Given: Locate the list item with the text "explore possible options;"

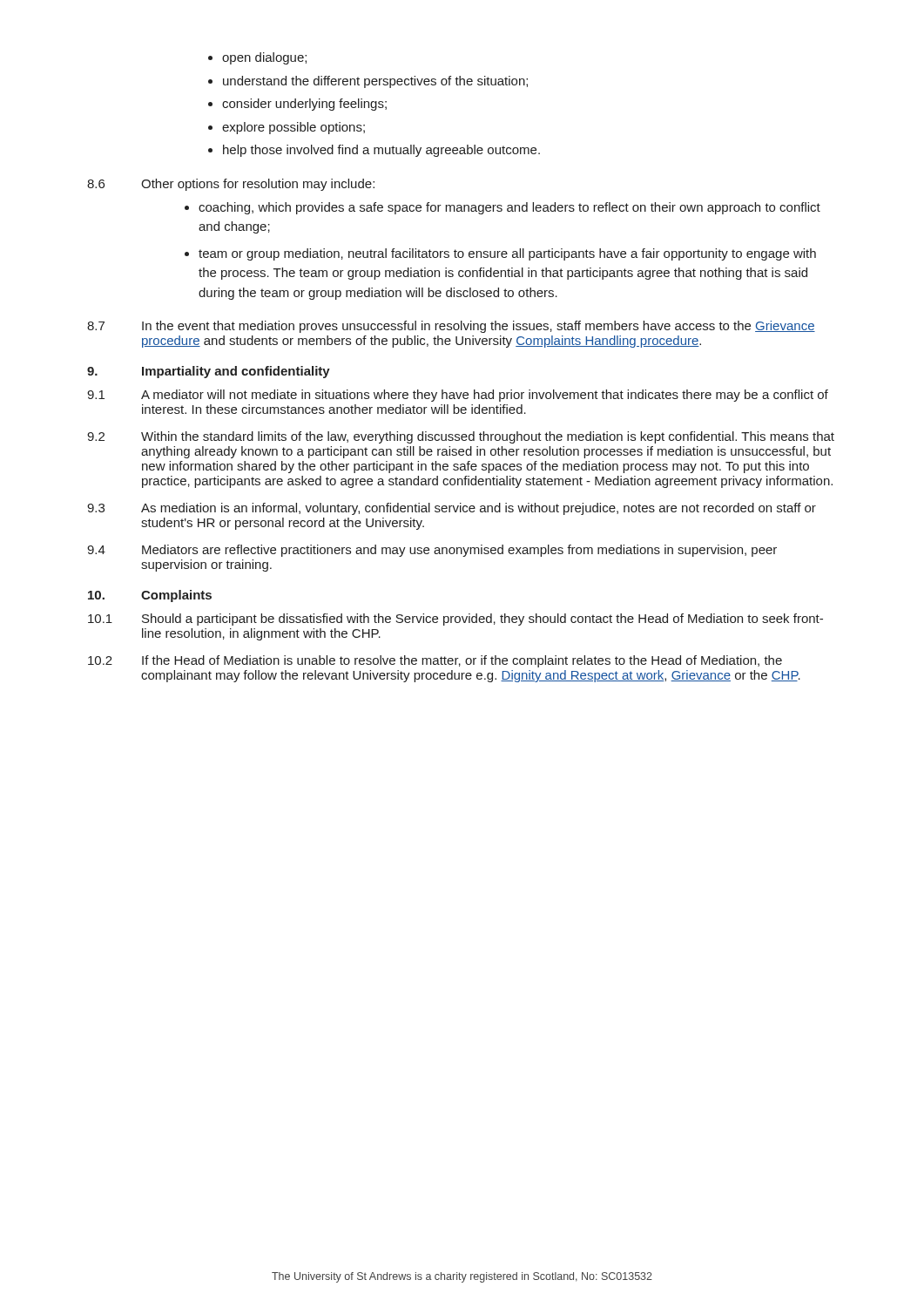Looking at the screenshot, I should [x=294, y=126].
